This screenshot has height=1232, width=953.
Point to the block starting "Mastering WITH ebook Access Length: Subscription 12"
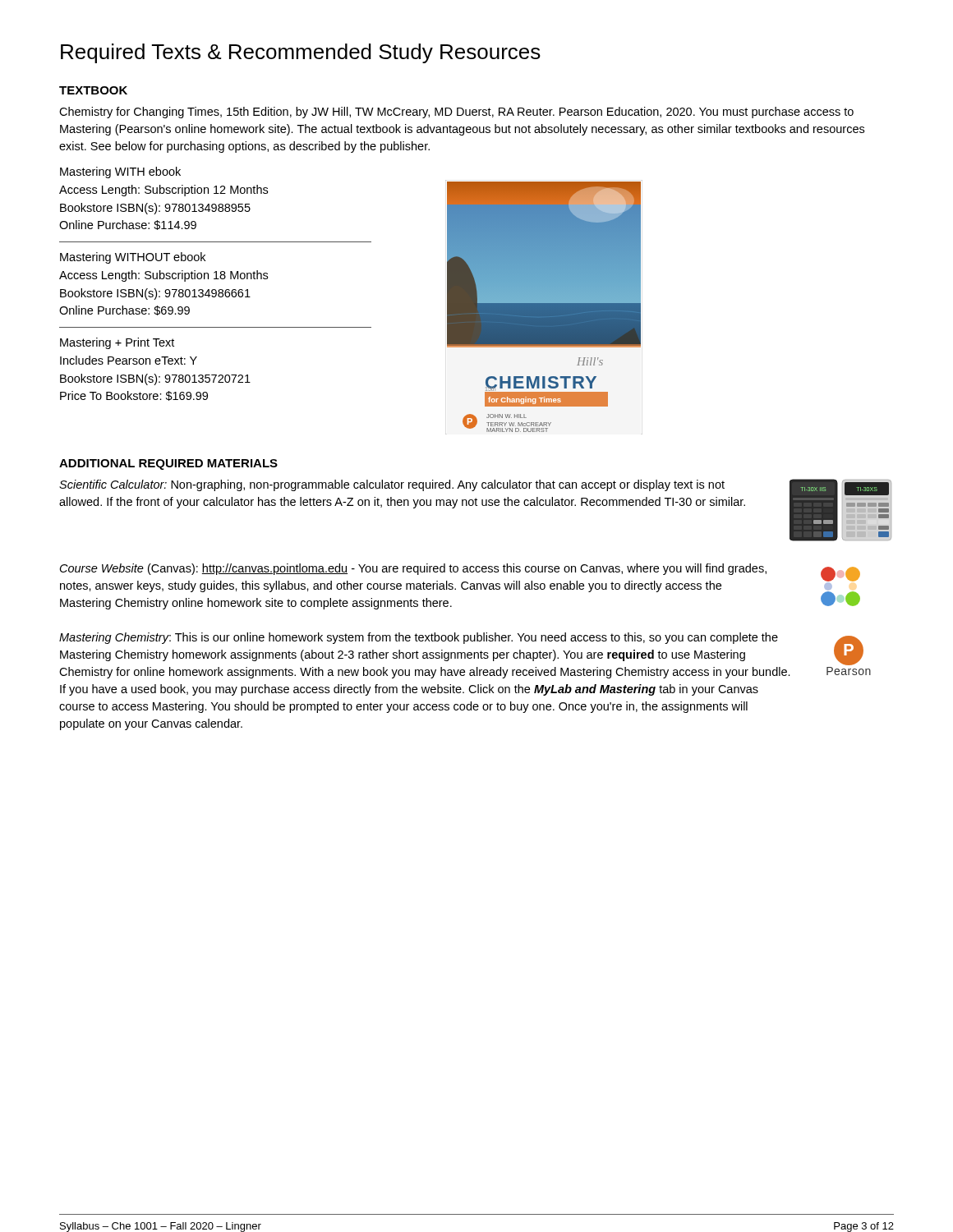[x=236, y=199]
